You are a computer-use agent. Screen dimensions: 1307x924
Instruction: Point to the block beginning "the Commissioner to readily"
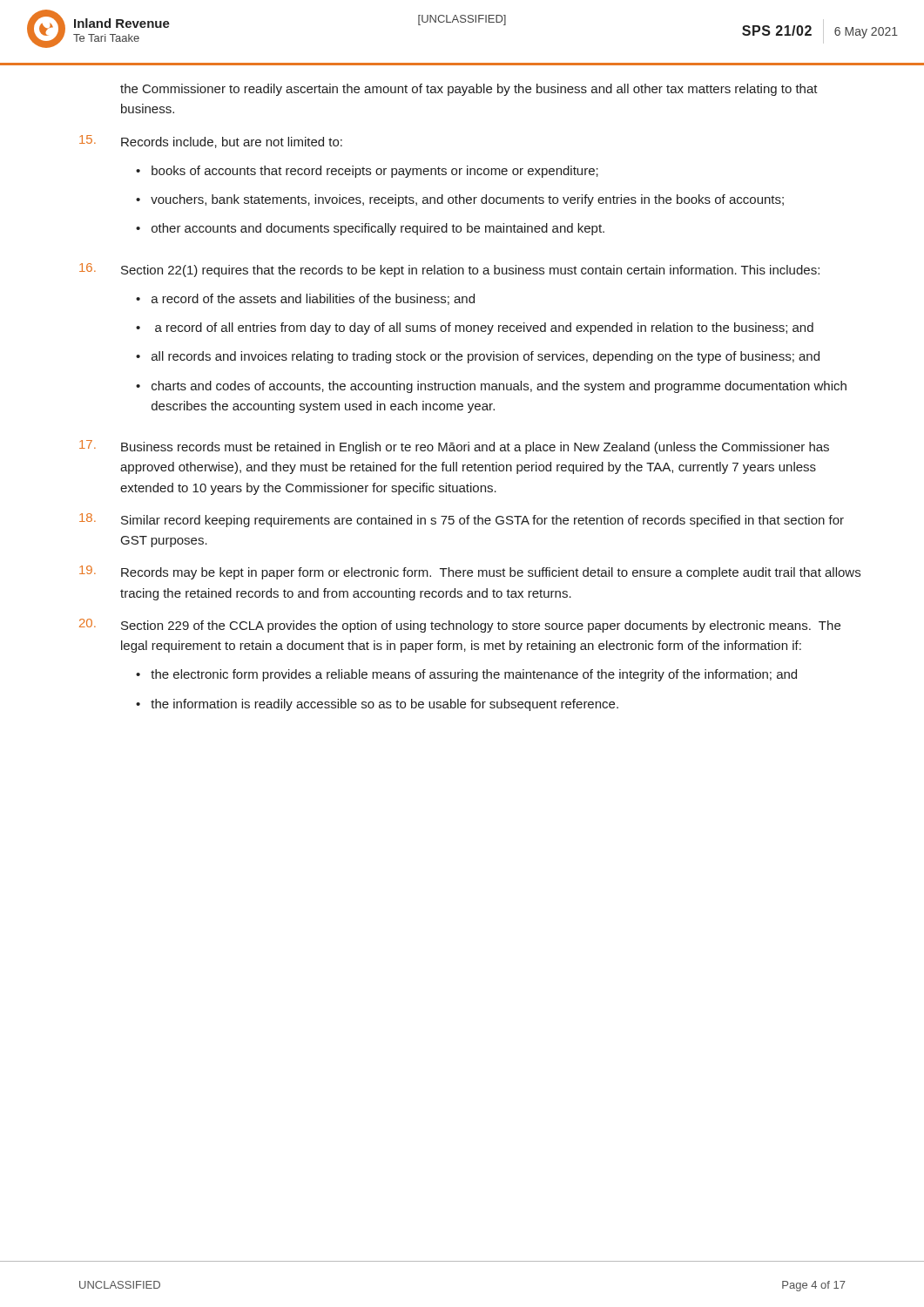tap(469, 99)
